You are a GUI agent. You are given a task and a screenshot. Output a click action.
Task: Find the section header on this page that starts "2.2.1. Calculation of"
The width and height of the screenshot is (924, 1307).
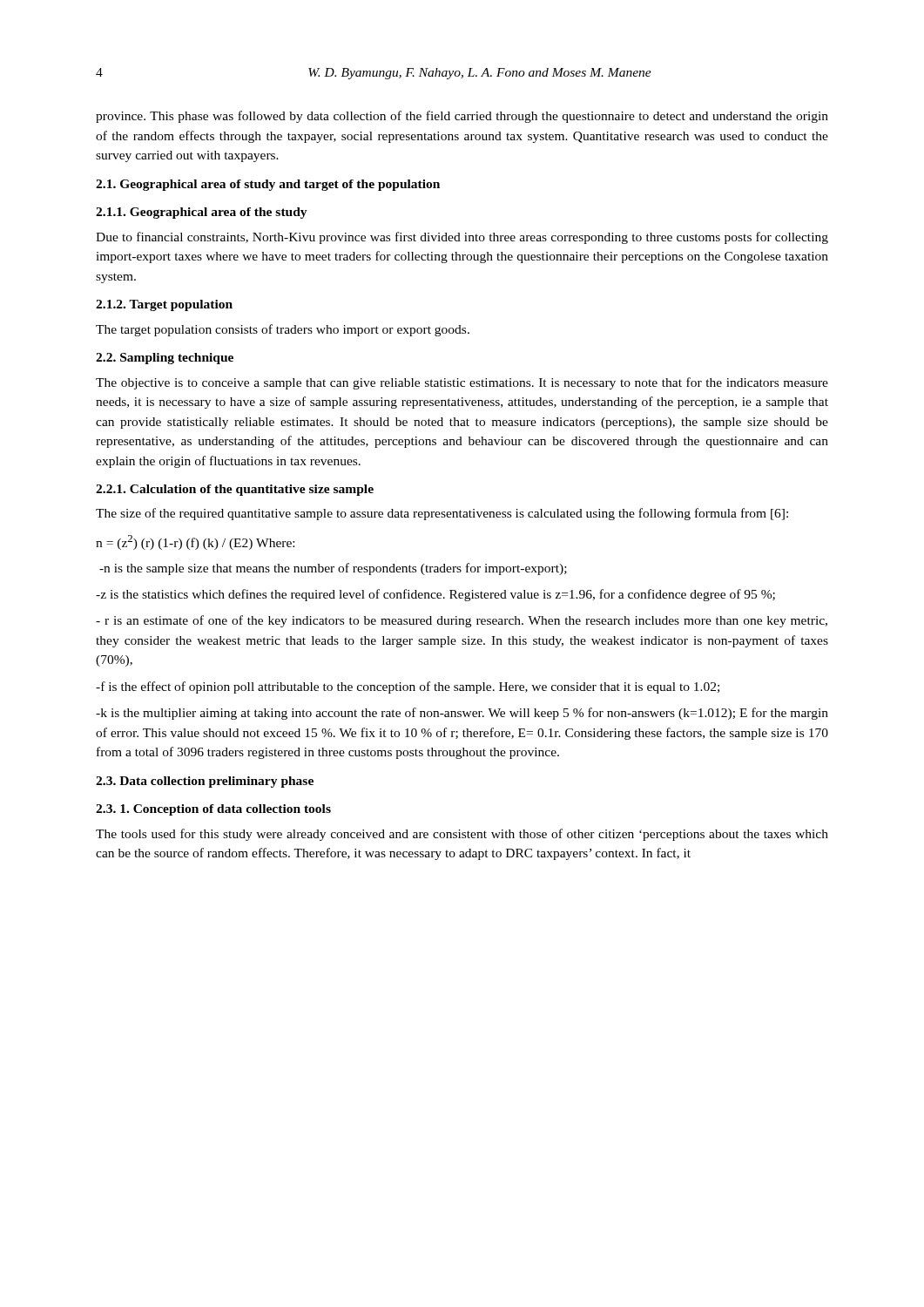point(235,488)
